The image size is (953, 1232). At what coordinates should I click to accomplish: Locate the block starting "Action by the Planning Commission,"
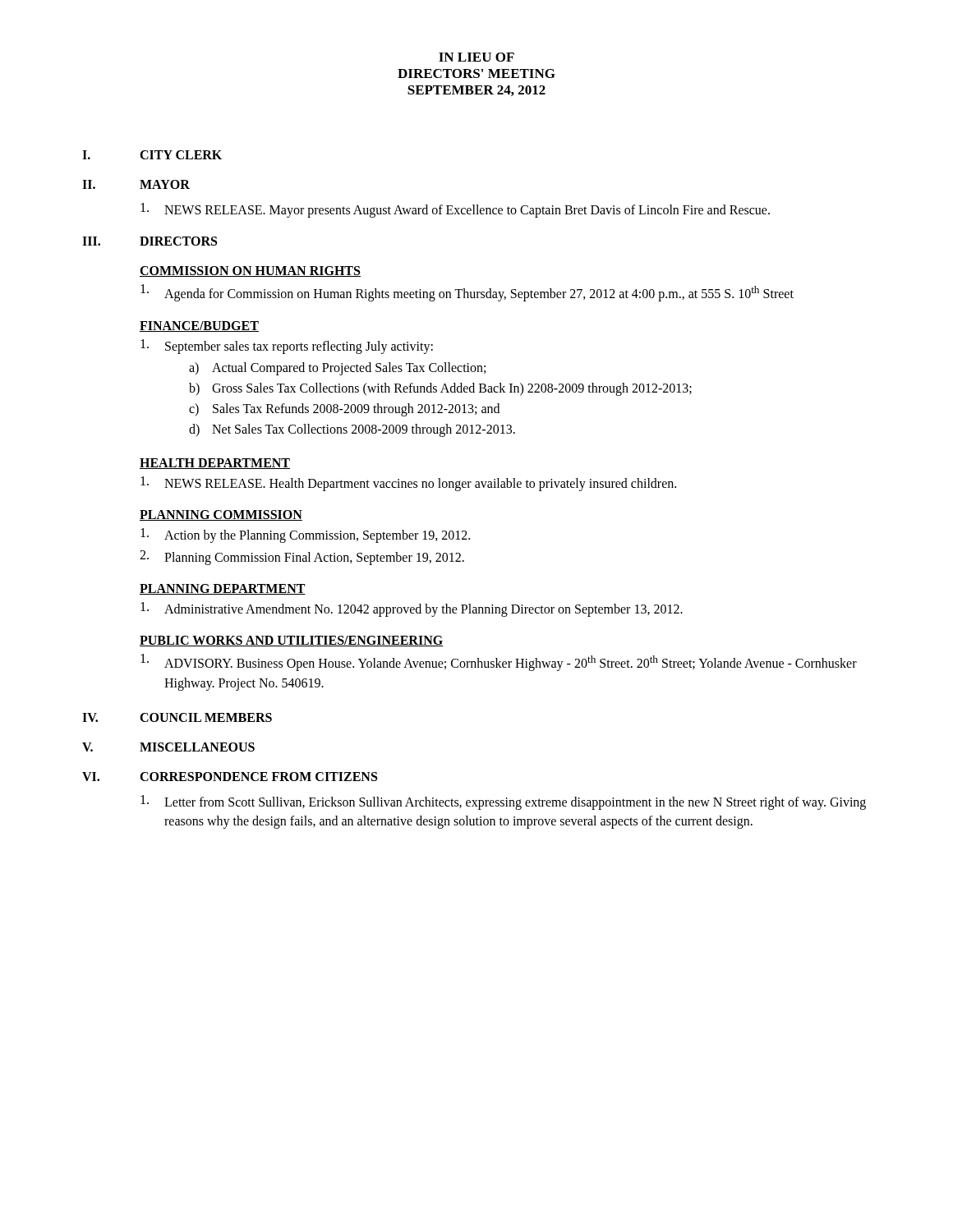click(305, 535)
